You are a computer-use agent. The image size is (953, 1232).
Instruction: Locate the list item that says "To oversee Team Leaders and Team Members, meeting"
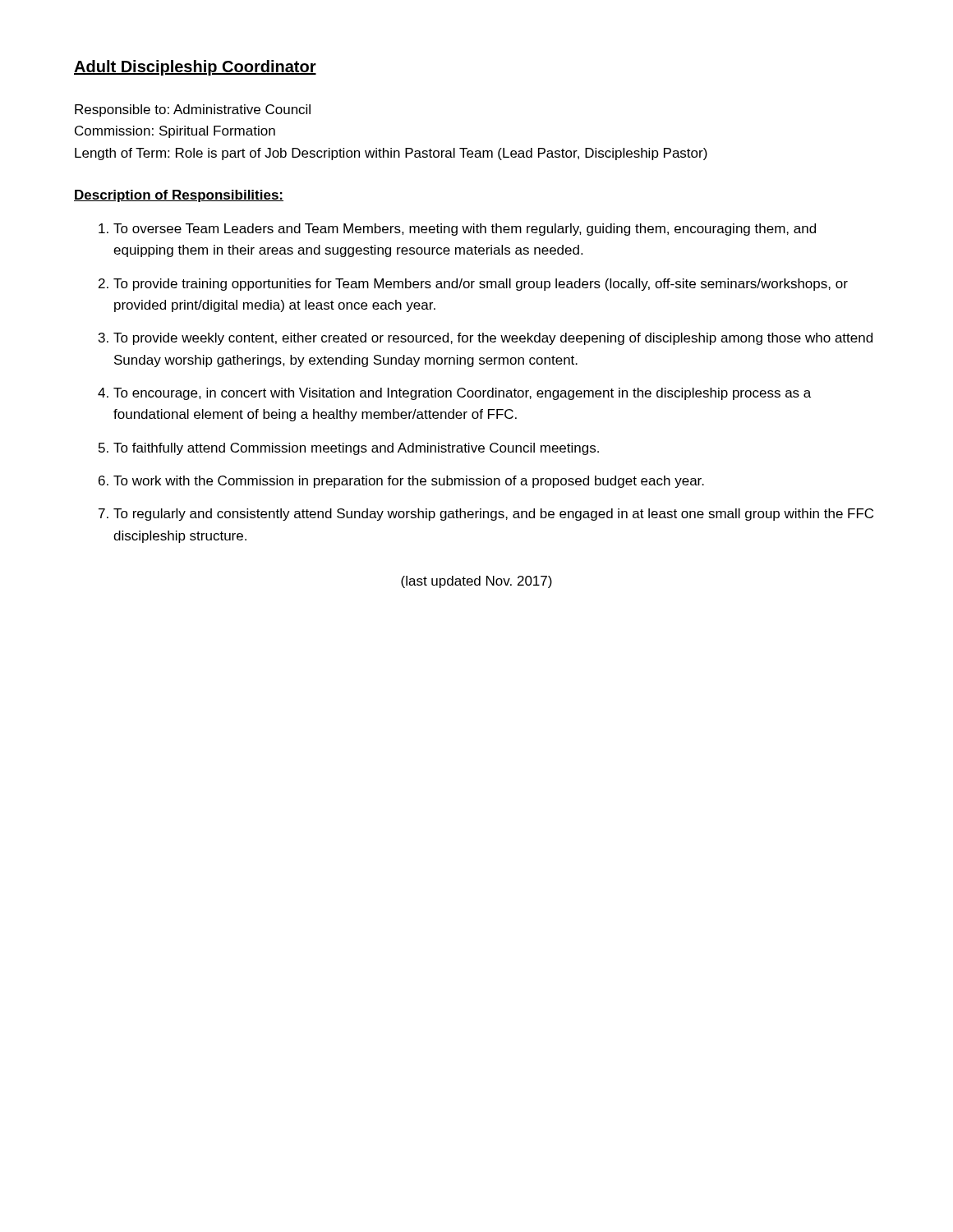click(x=465, y=240)
